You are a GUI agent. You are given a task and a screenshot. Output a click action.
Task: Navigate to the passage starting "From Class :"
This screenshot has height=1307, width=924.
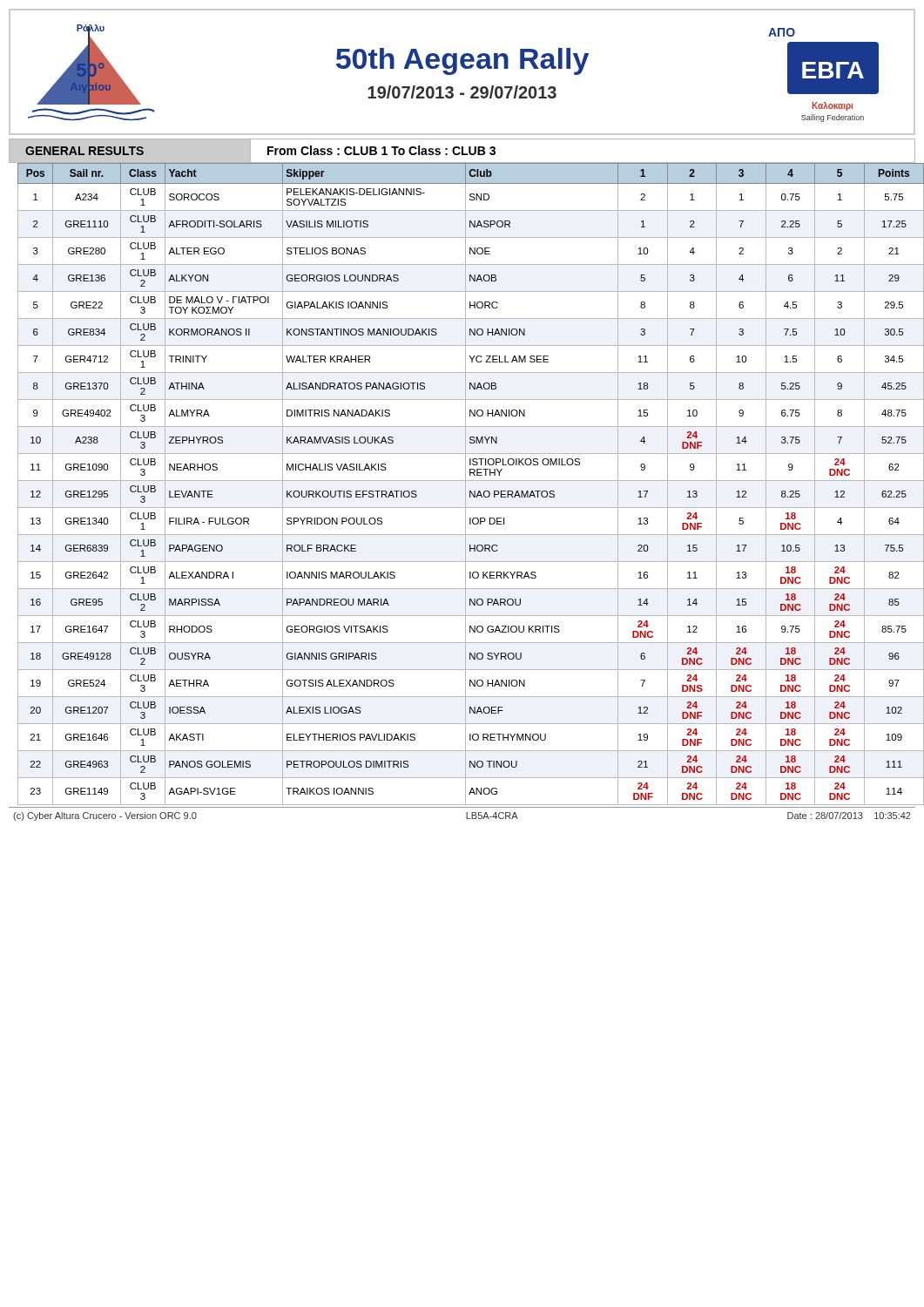381,151
